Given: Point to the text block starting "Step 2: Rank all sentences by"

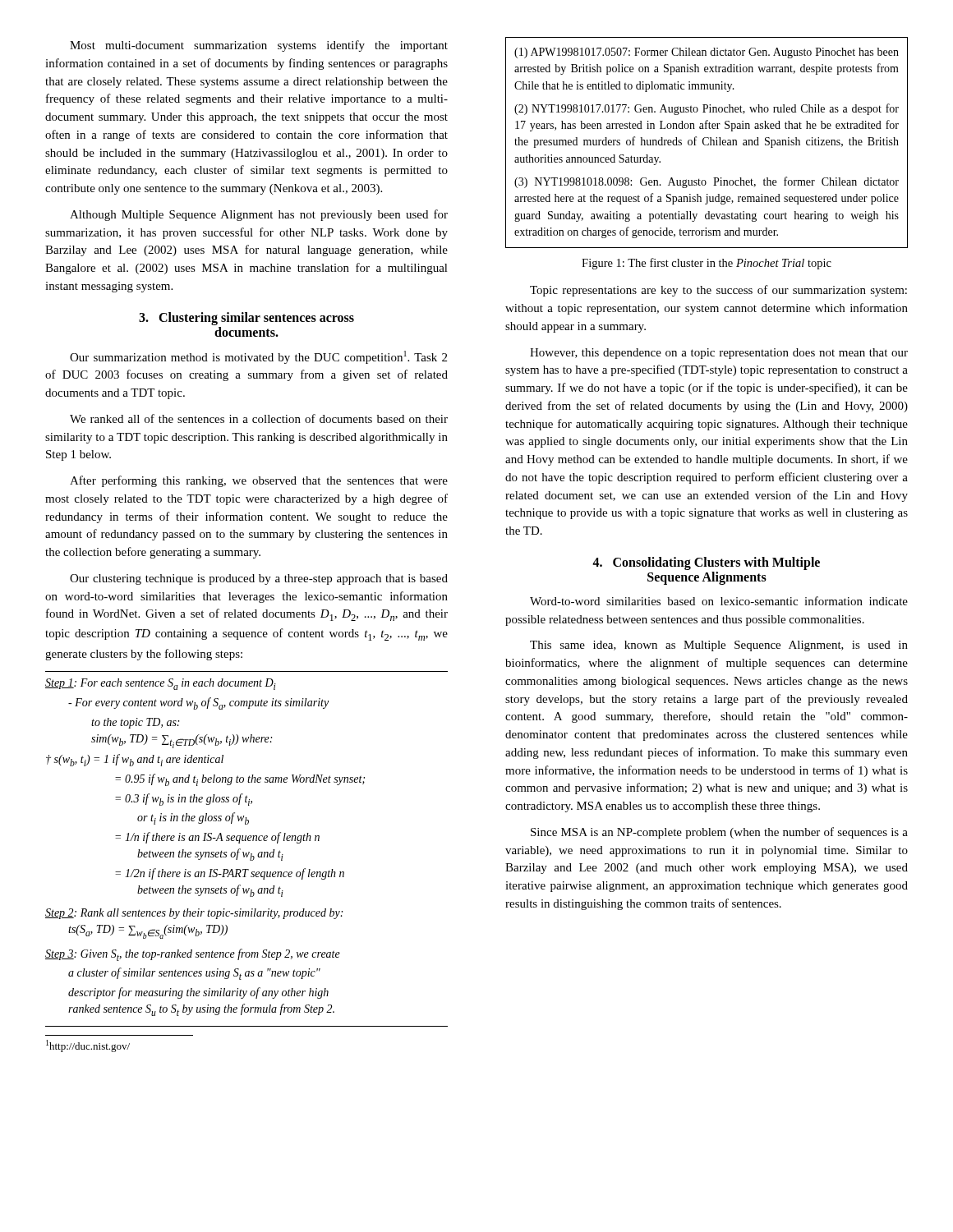Looking at the screenshot, I should (246, 924).
